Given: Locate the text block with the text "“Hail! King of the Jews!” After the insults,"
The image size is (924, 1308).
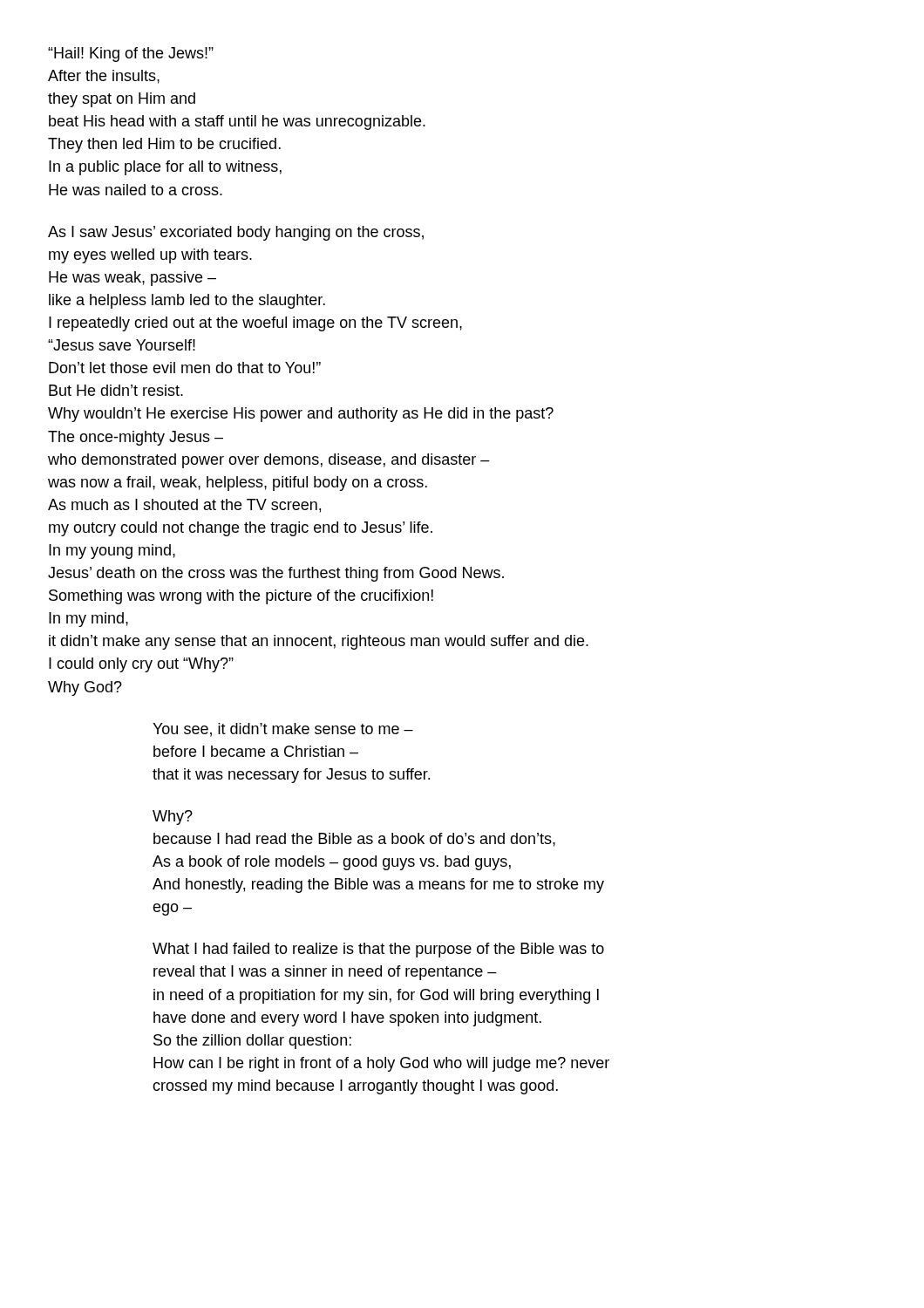Looking at the screenshot, I should click(x=131, y=54).
